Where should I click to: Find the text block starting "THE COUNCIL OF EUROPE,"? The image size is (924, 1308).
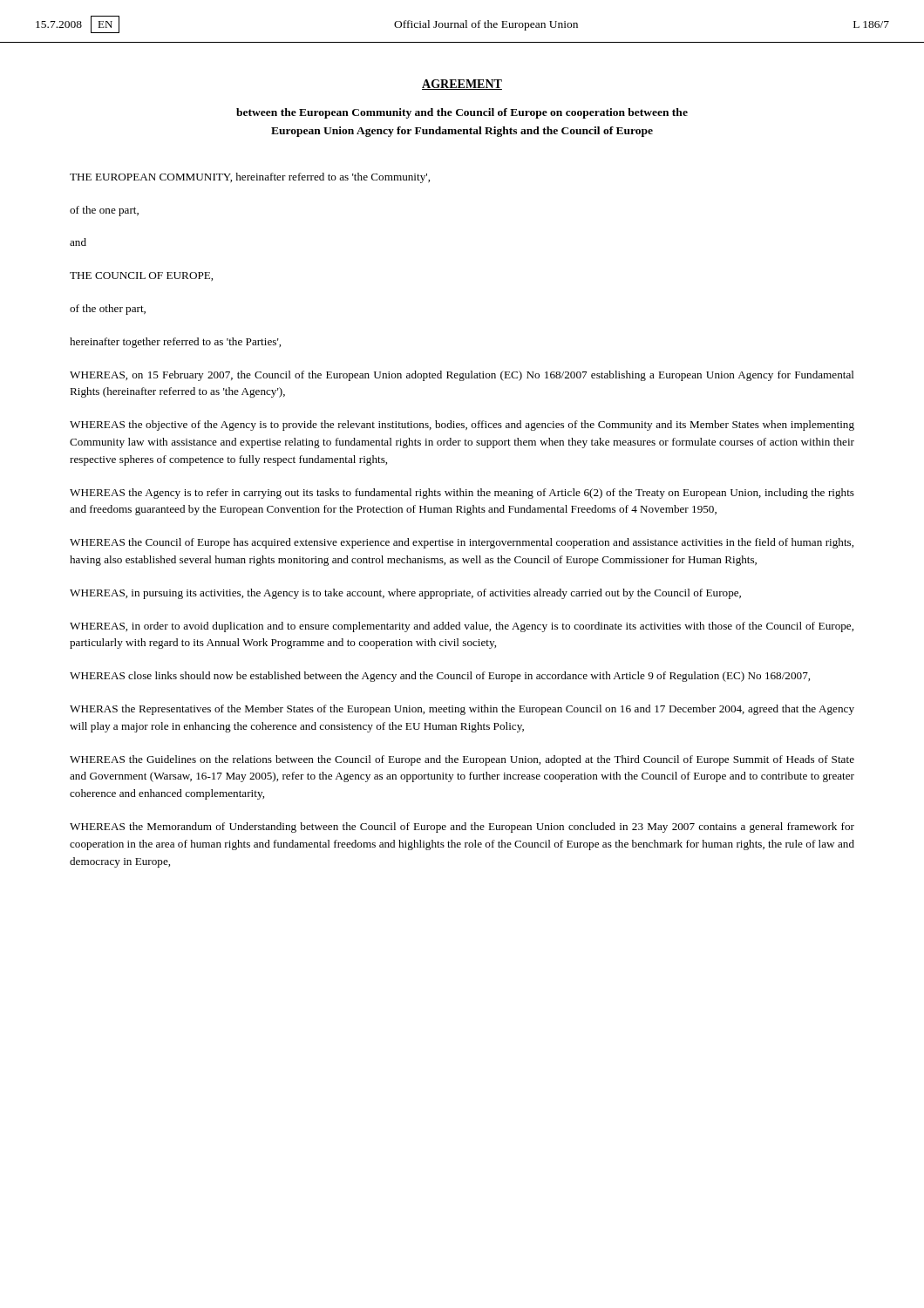click(x=142, y=275)
